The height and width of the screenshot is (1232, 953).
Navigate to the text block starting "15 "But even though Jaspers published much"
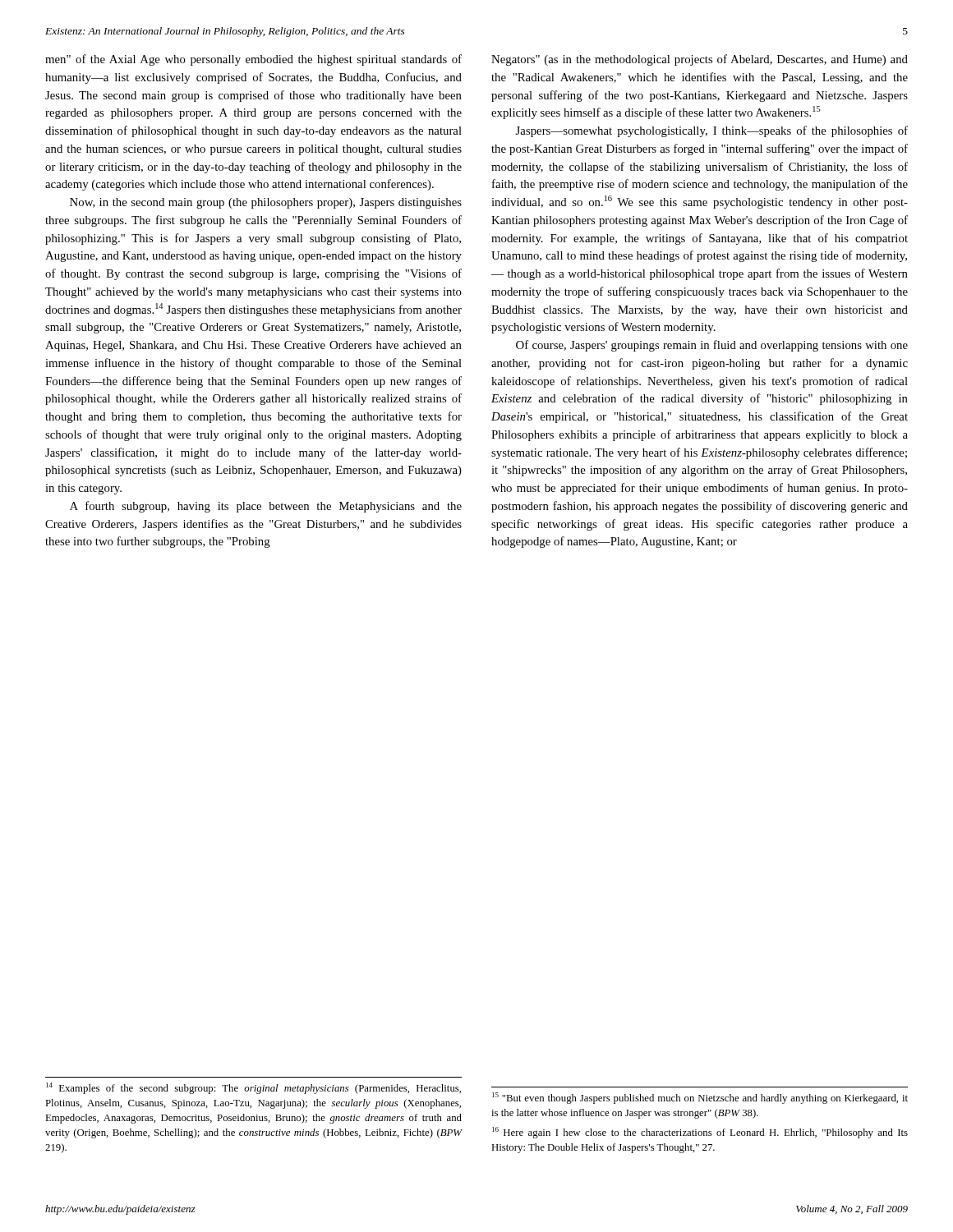tap(700, 1107)
